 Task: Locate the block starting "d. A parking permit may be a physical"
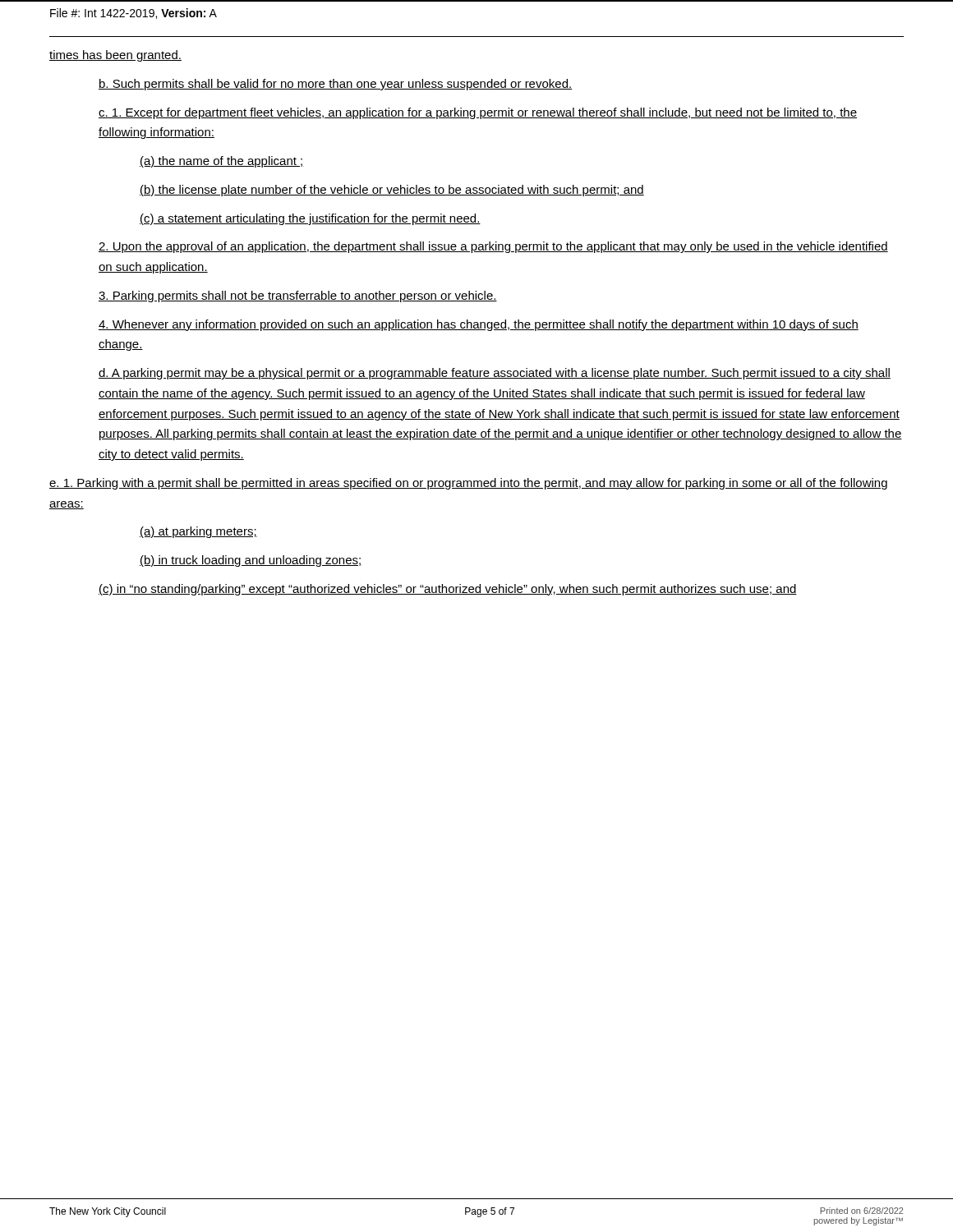pyautogui.click(x=500, y=413)
